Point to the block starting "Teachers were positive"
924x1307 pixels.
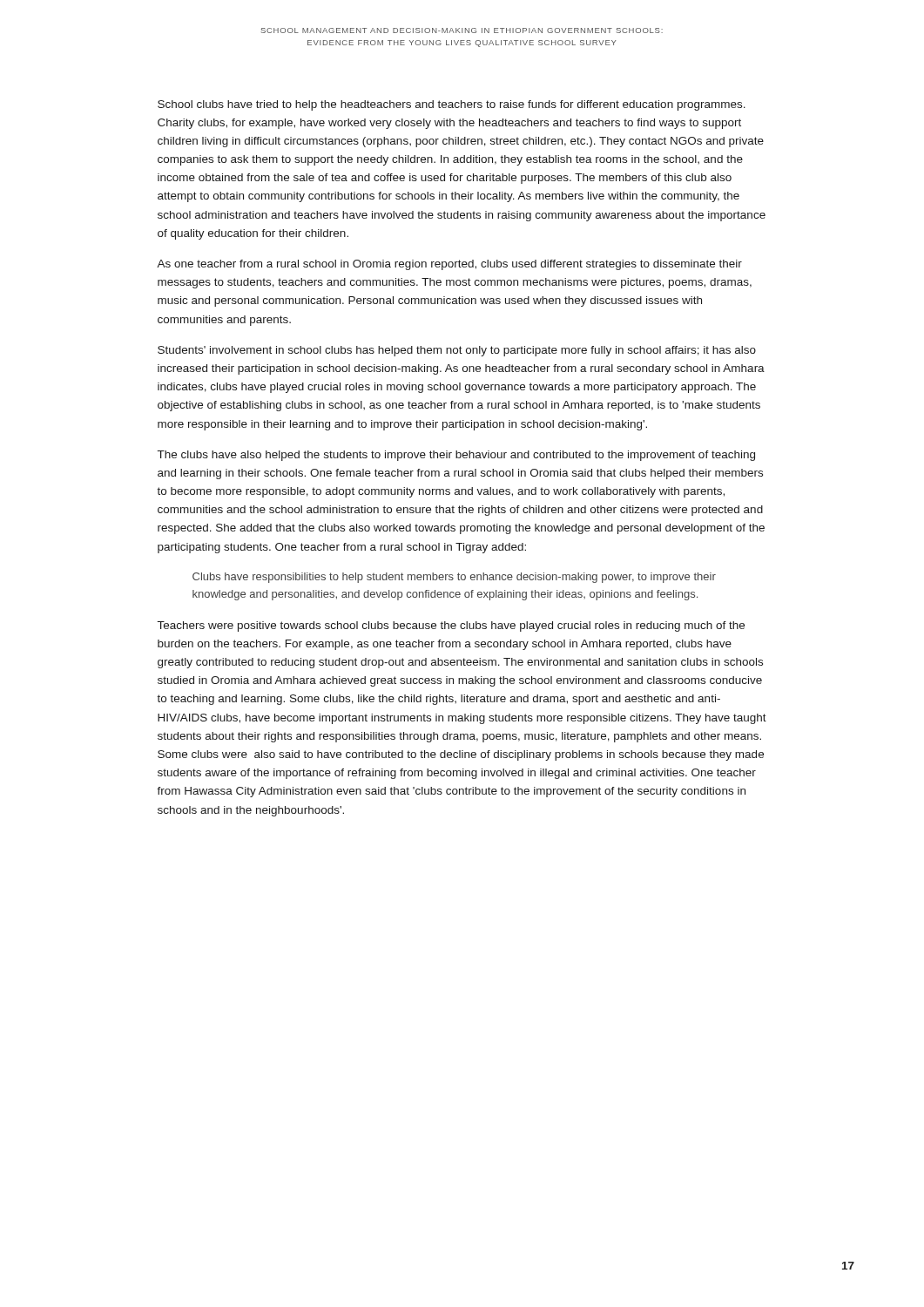tap(462, 717)
